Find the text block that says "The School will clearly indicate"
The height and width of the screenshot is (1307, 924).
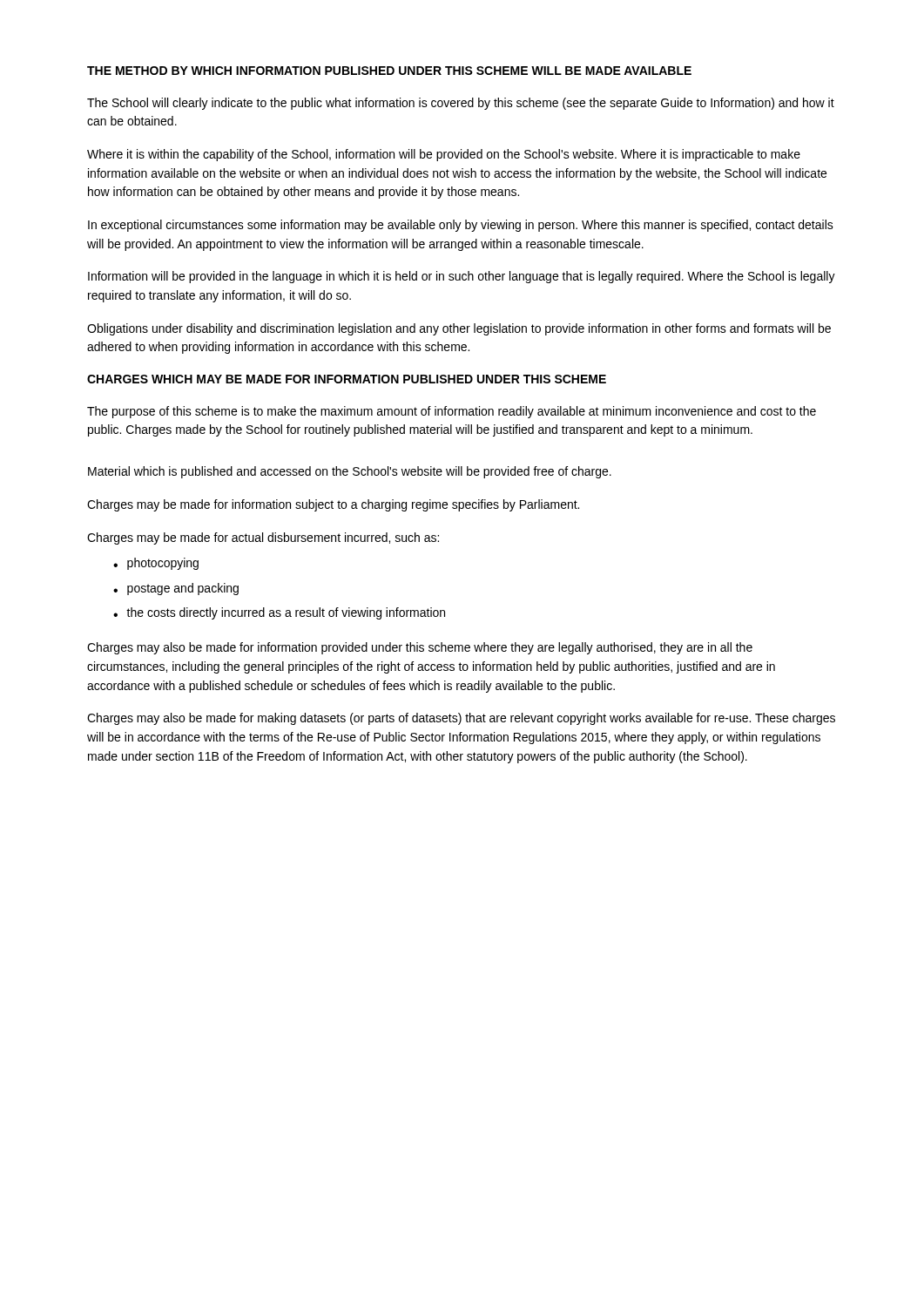(461, 112)
